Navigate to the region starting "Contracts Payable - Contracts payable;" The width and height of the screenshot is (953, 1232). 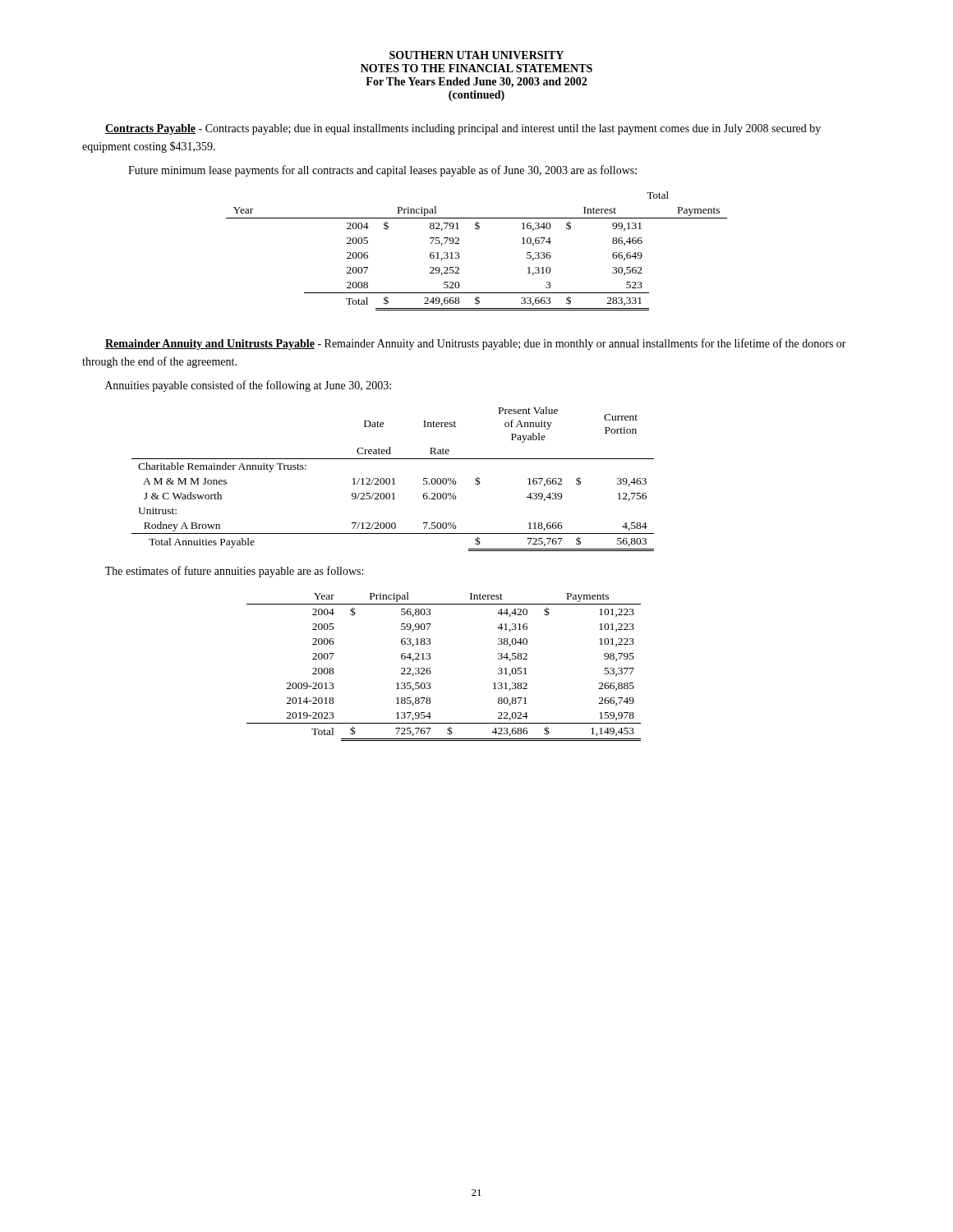pyautogui.click(x=452, y=137)
